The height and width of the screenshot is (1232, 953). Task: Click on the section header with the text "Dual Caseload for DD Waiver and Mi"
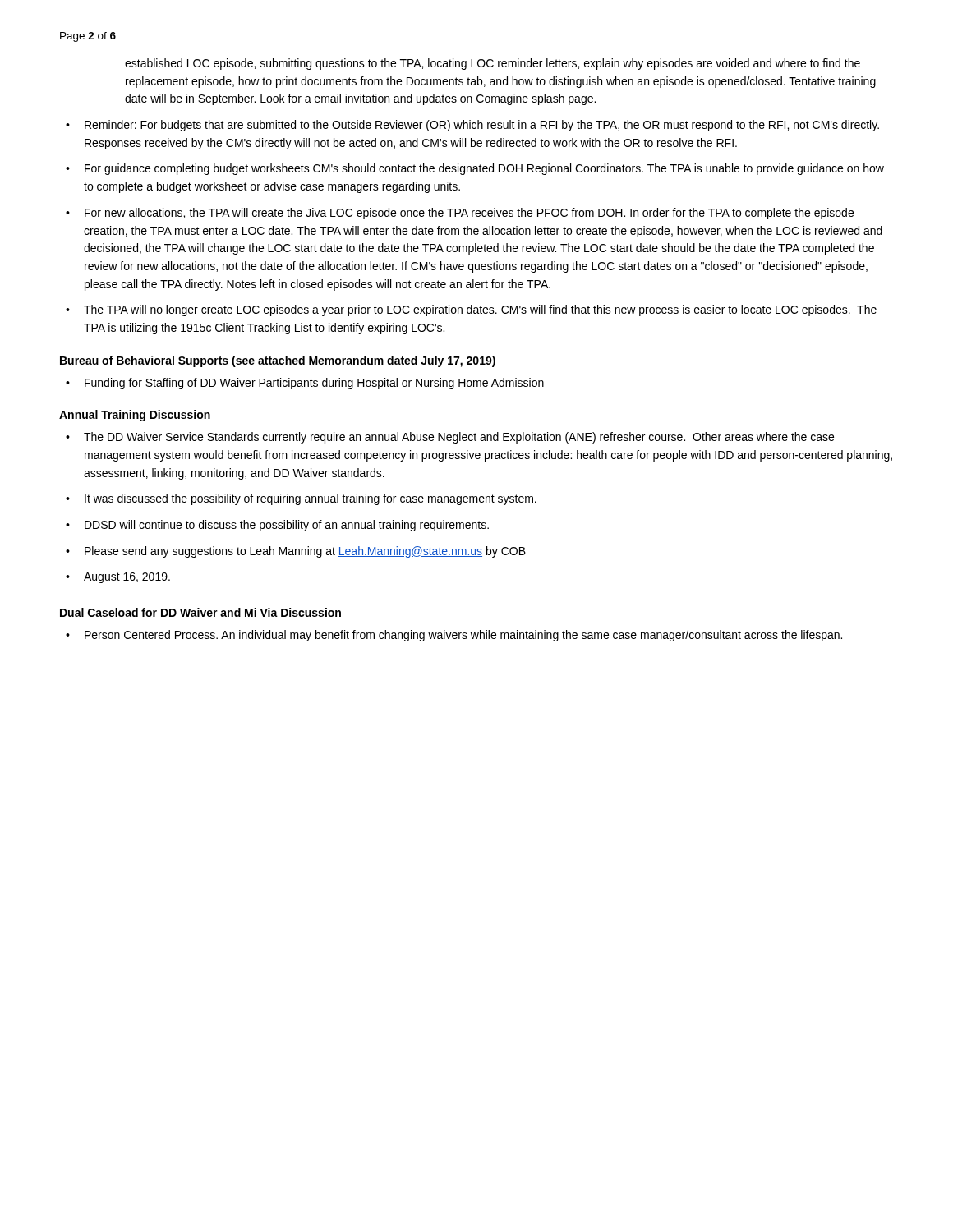pyautogui.click(x=200, y=613)
